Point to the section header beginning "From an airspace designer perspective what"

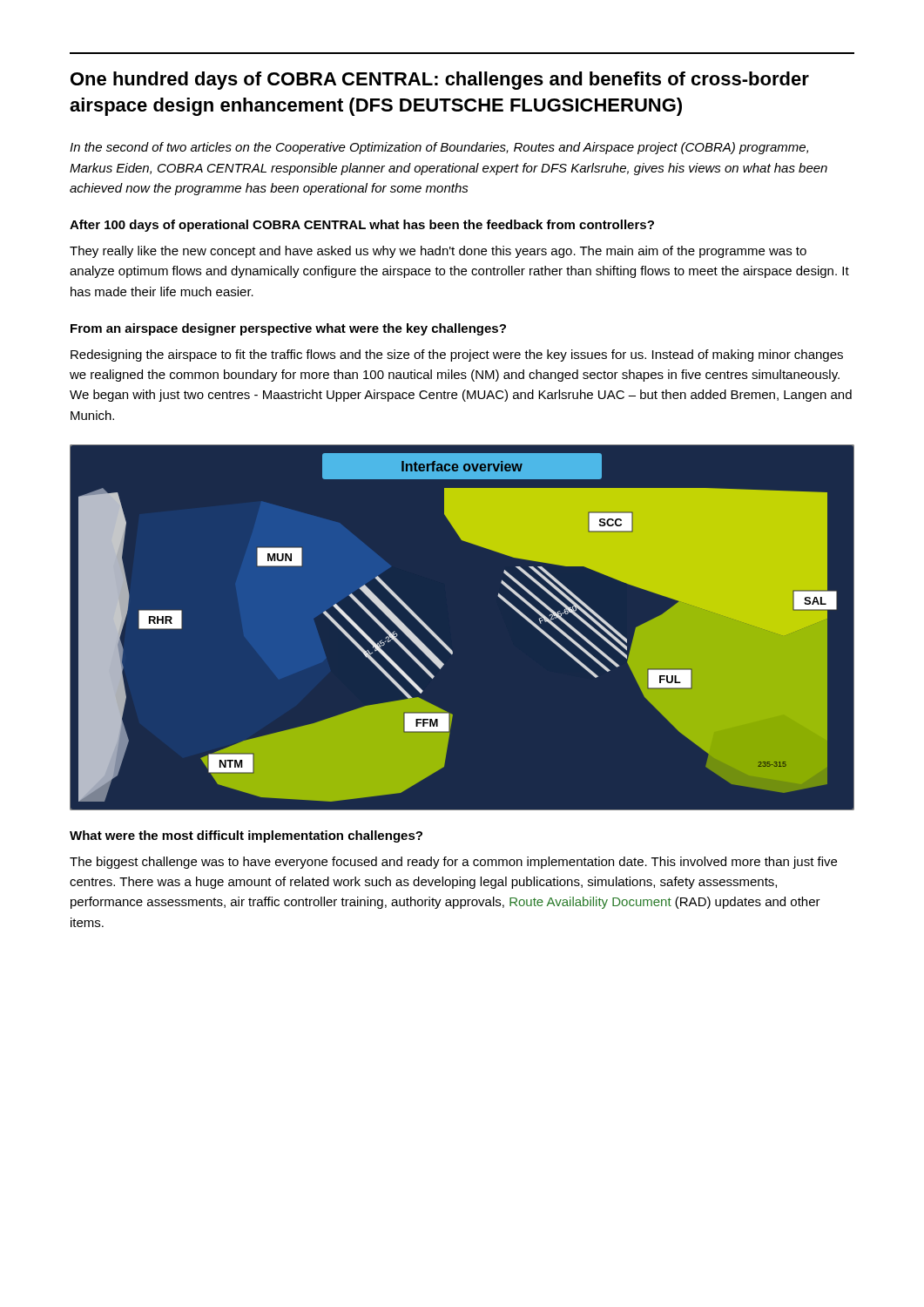pos(462,328)
